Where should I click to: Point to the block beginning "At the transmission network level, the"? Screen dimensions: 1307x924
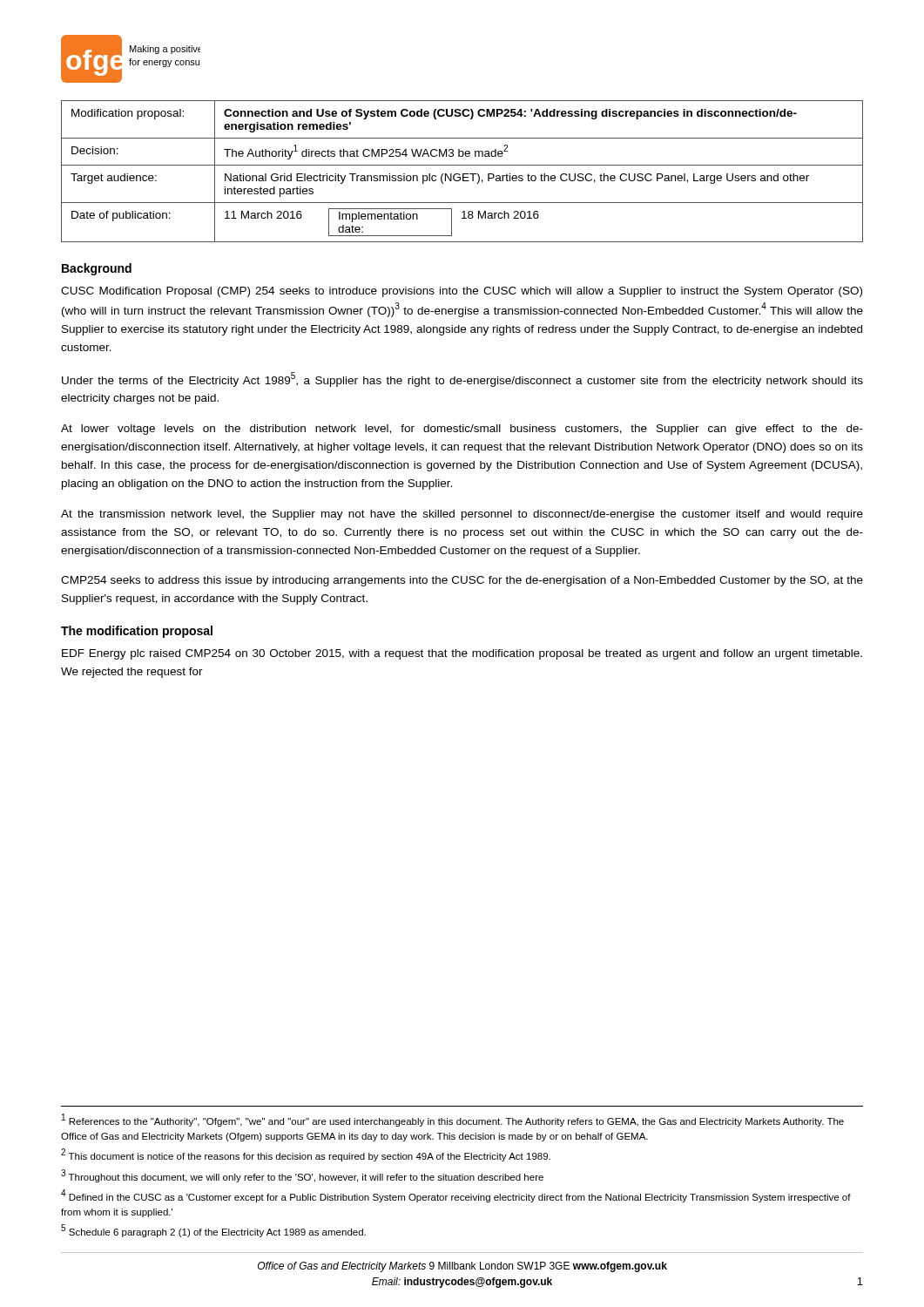click(462, 532)
